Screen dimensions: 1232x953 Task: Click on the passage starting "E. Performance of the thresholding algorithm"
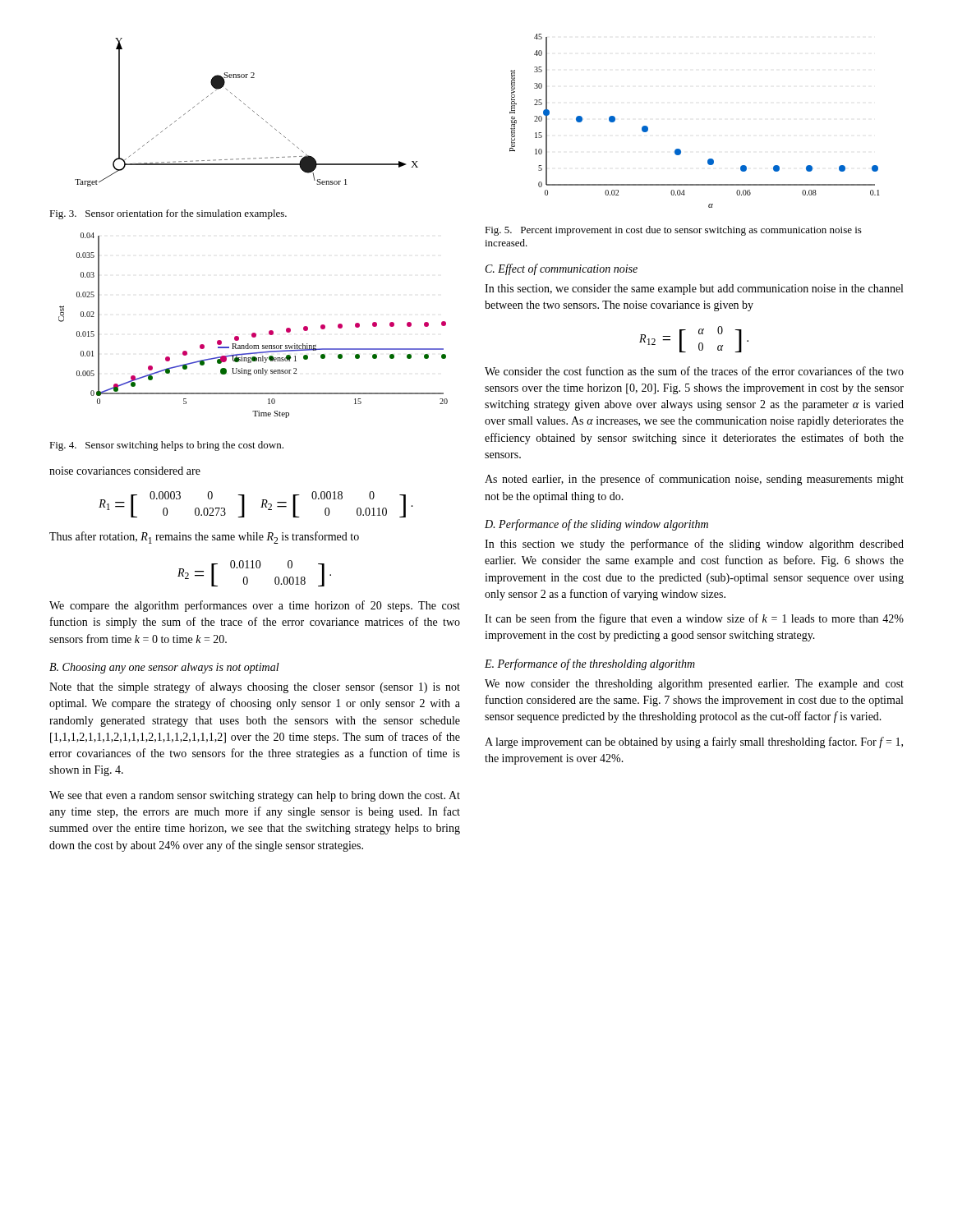click(590, 664)
